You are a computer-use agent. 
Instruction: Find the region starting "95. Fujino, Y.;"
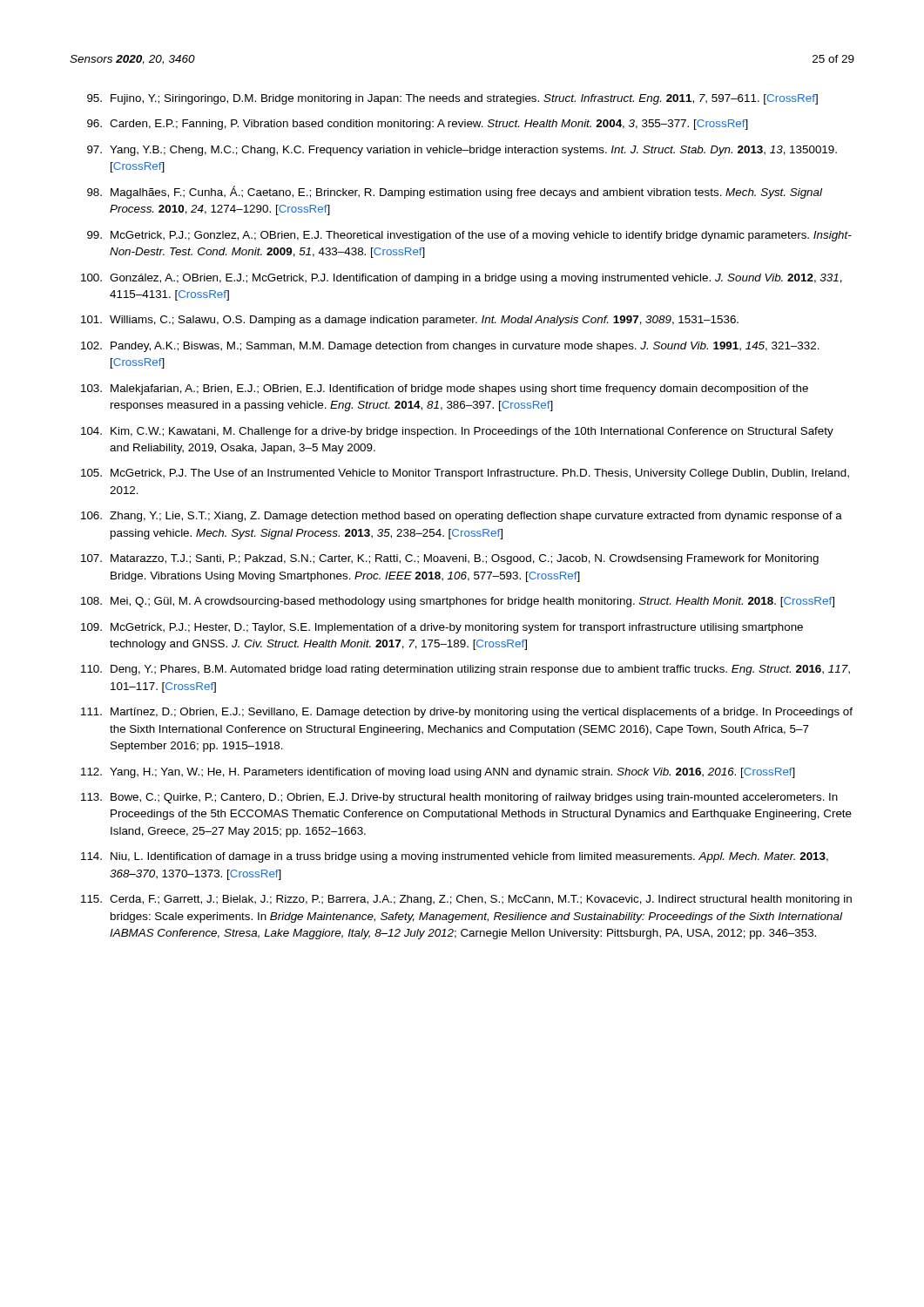462,98
